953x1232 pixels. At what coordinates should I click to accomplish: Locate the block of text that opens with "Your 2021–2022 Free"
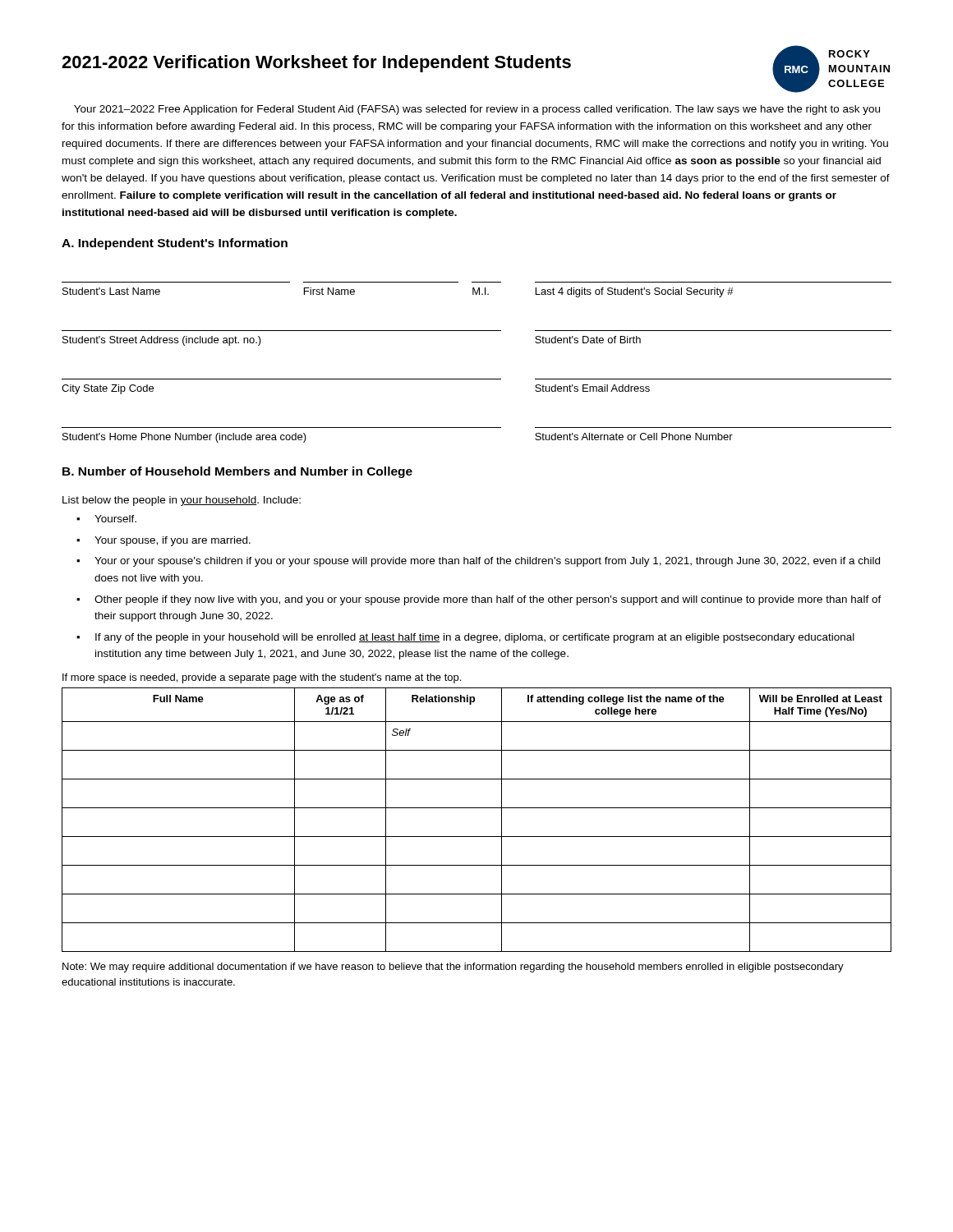tap(476, 161)
